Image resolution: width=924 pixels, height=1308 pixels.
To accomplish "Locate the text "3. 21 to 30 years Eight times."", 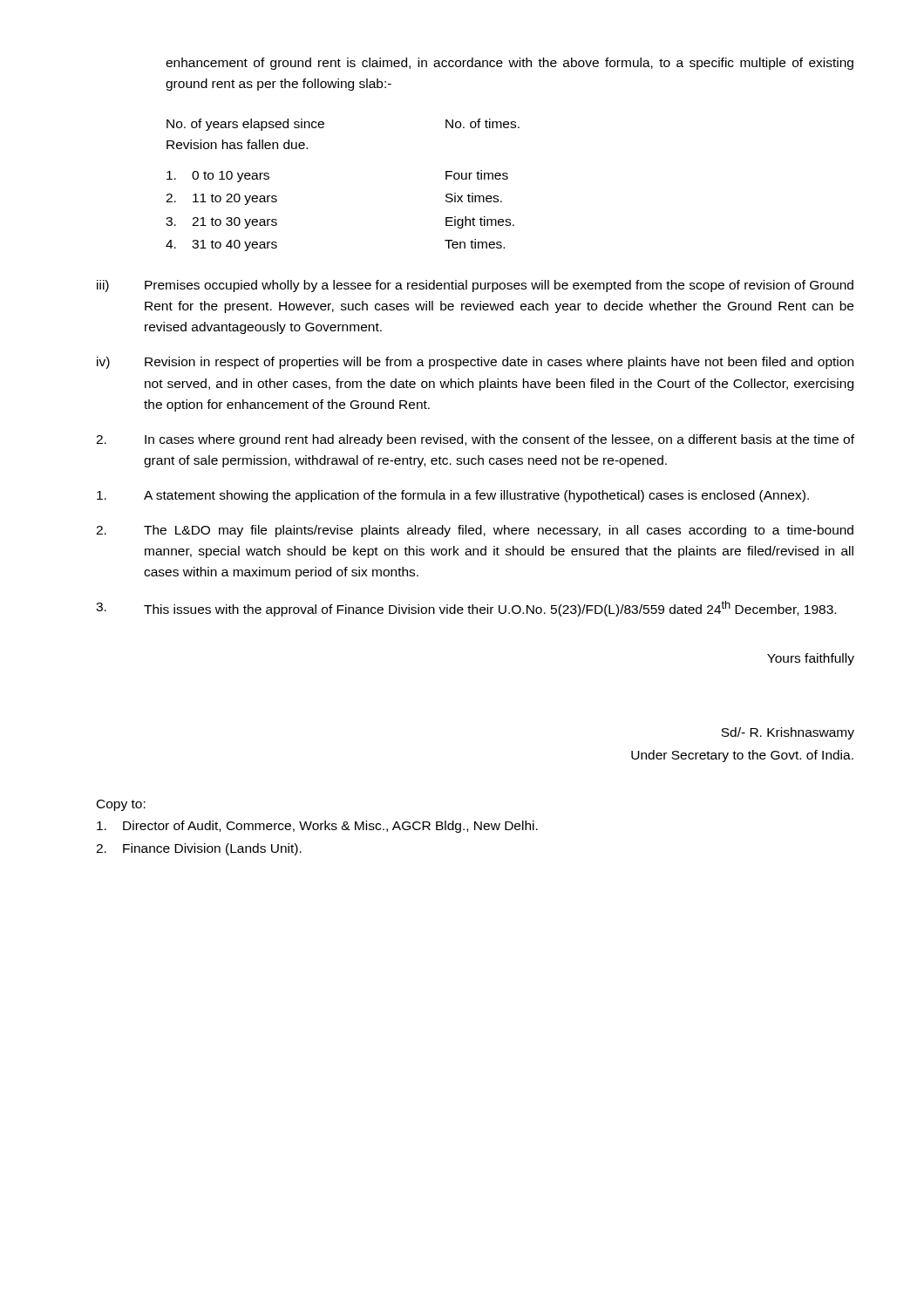I will (x=510, y=221).
